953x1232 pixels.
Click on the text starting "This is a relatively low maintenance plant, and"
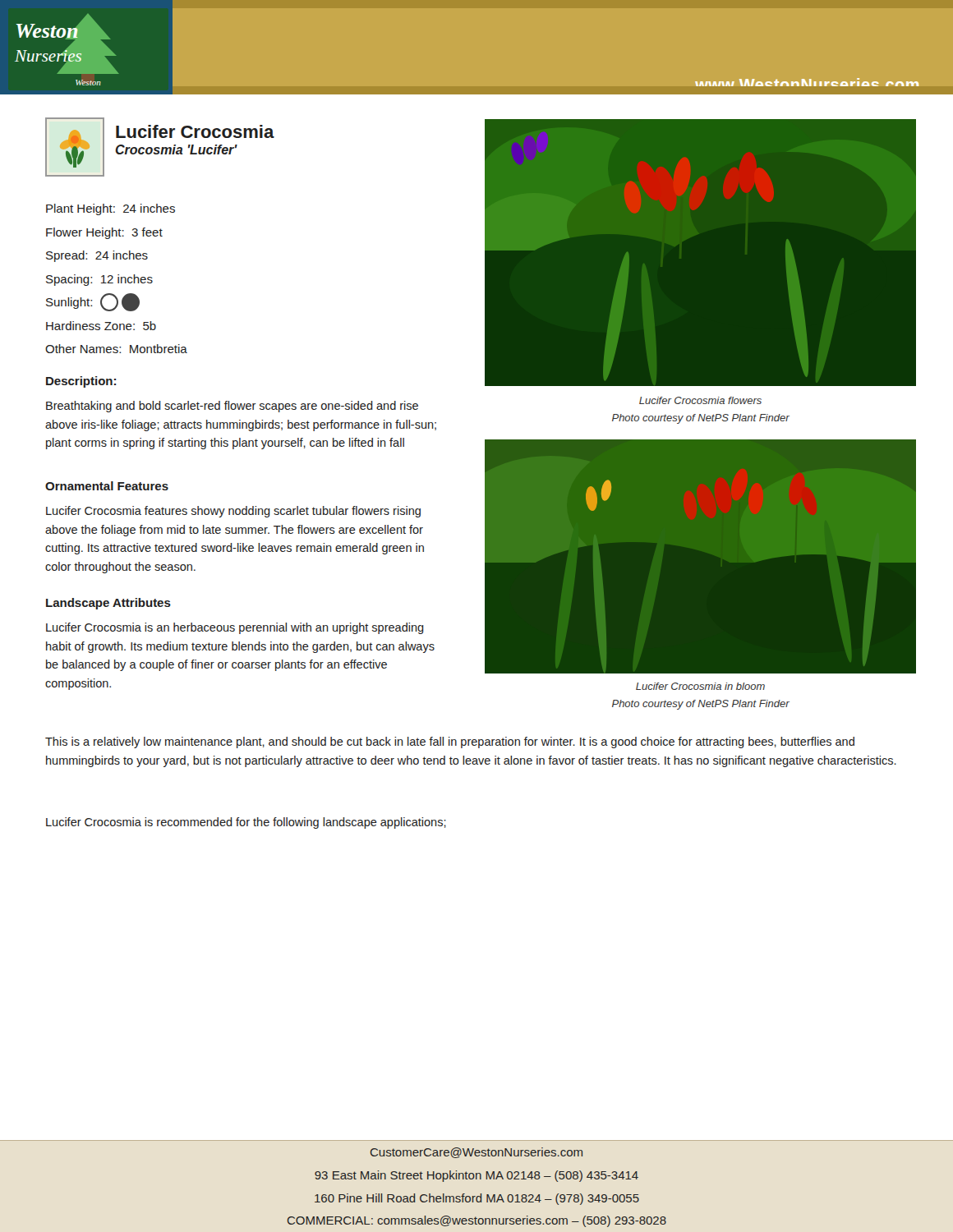point(471,751)
